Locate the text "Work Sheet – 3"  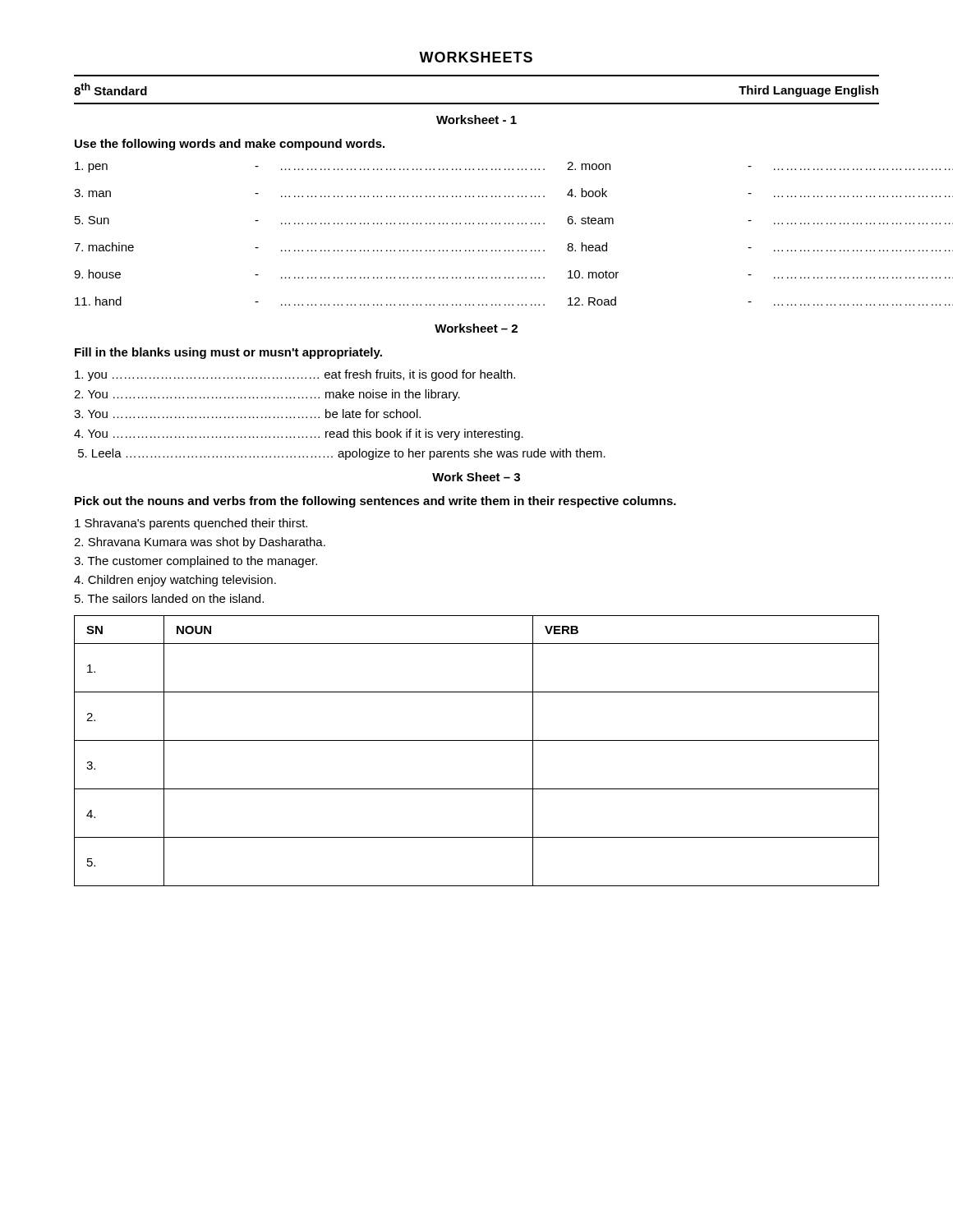pyautogui.click(x=476, y=477)
